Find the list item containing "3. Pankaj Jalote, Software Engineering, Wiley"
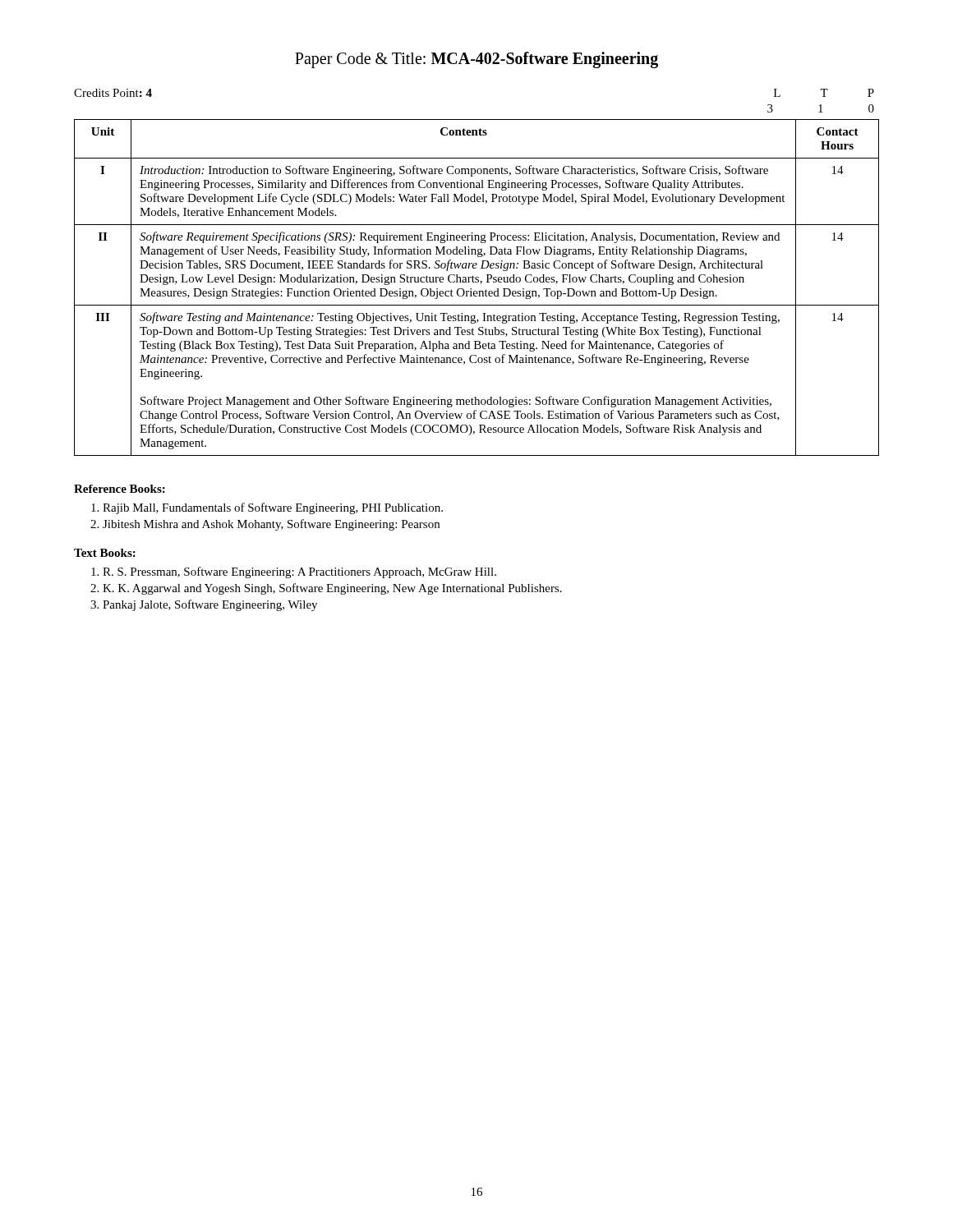 pos(204,604)
